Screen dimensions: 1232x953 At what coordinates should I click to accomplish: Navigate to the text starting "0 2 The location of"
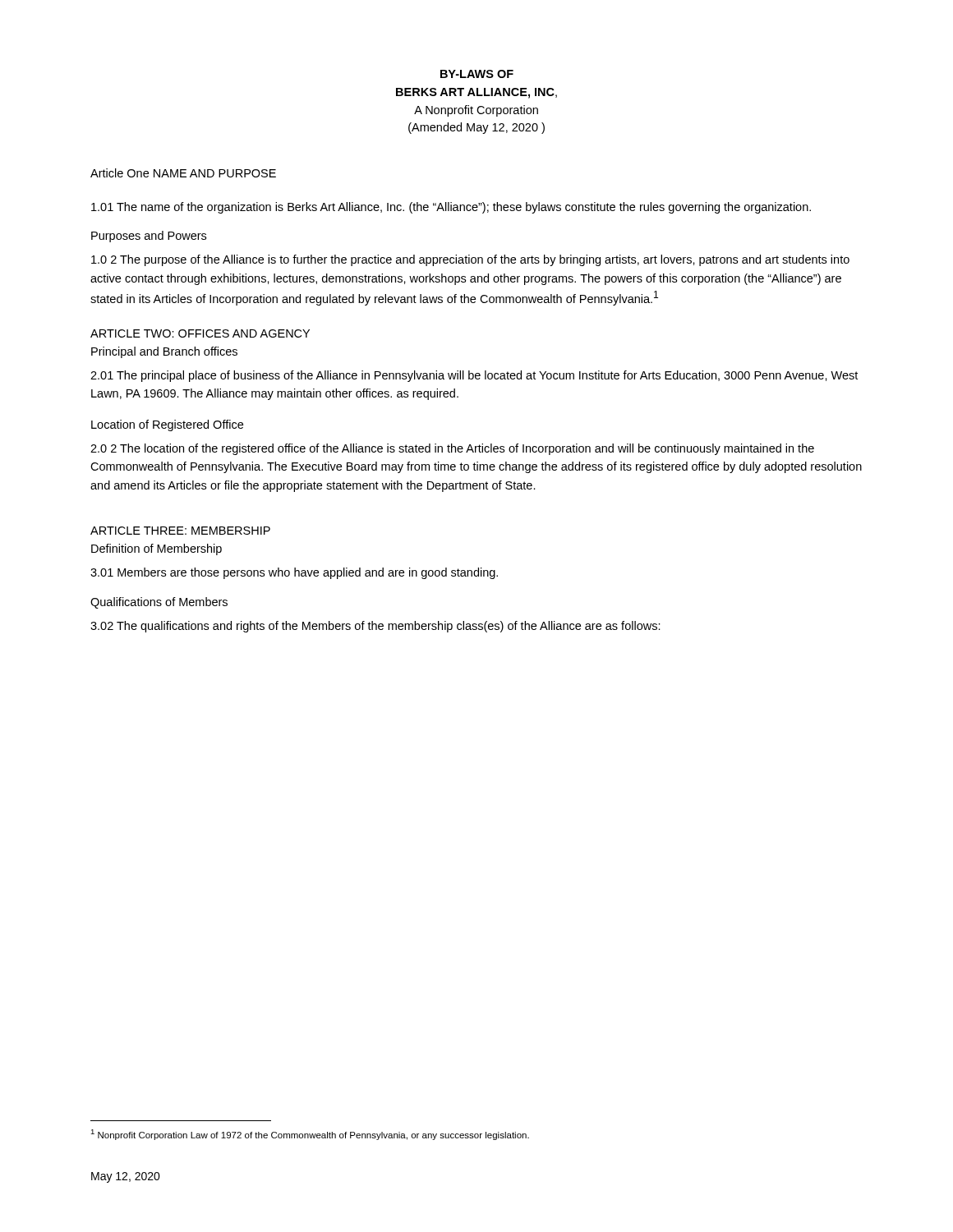click(x=476, y=467)
